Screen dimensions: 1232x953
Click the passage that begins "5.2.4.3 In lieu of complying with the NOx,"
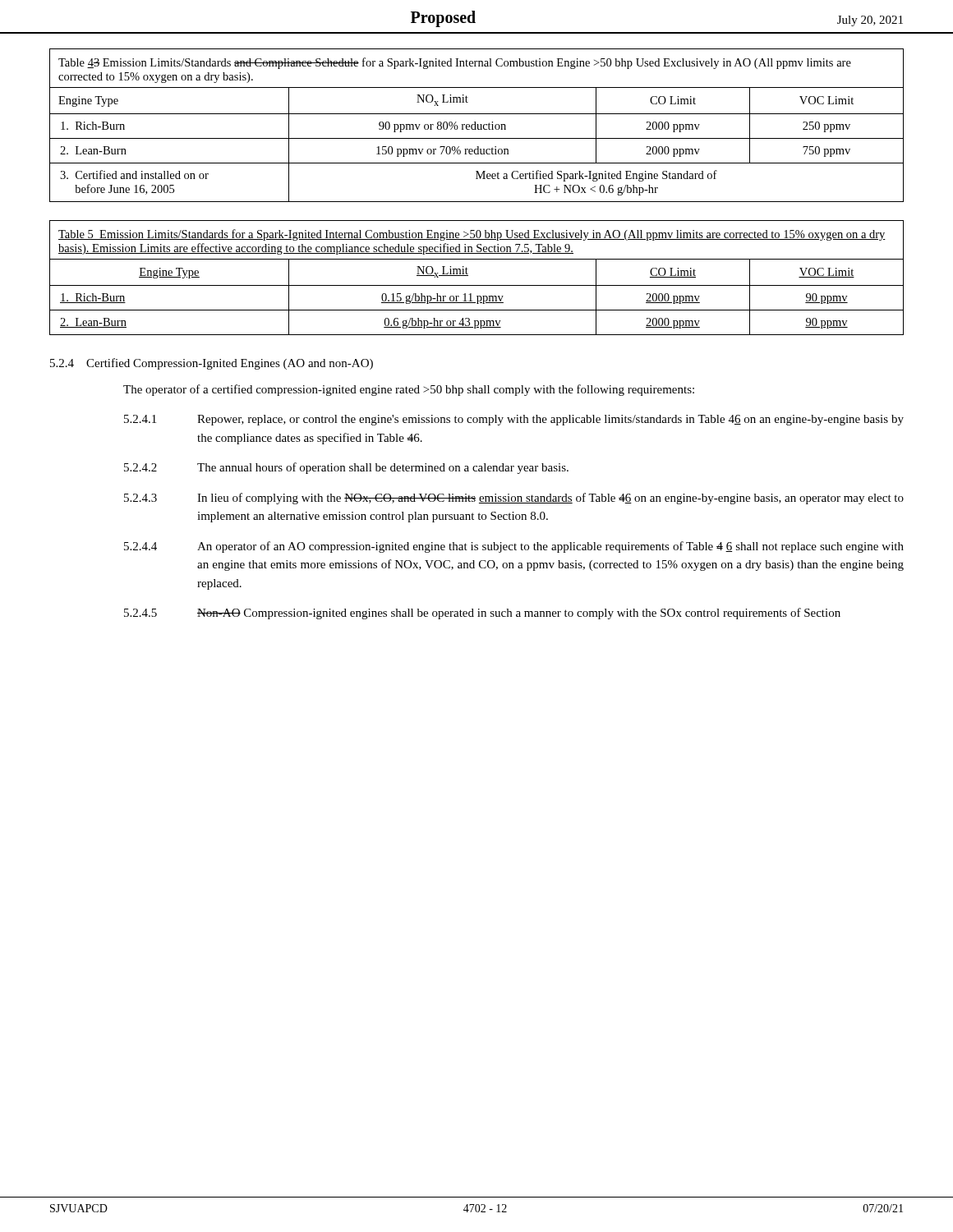[x=513, y=507]
